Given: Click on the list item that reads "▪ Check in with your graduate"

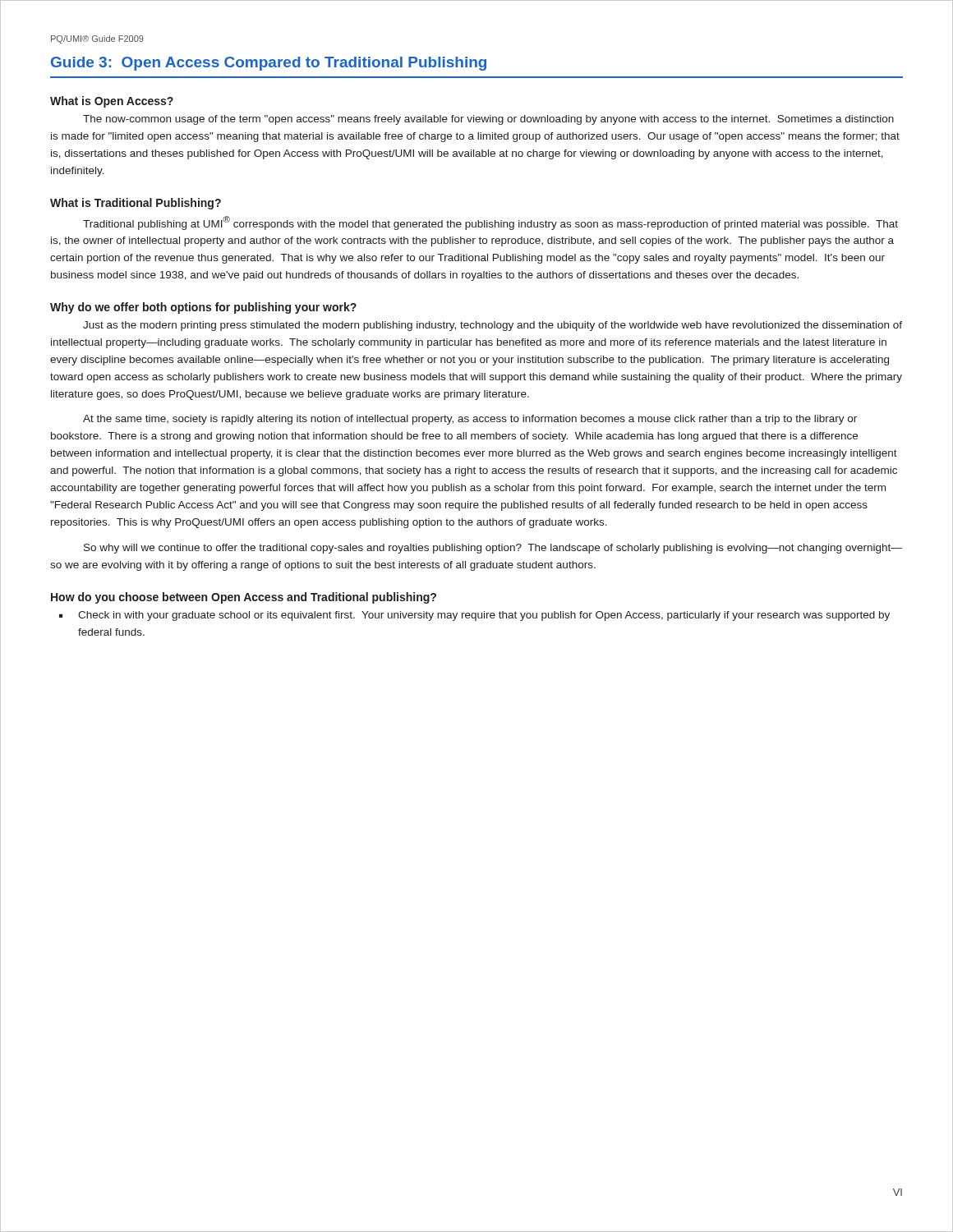Looking at the screenshot, I should (481, 624).
